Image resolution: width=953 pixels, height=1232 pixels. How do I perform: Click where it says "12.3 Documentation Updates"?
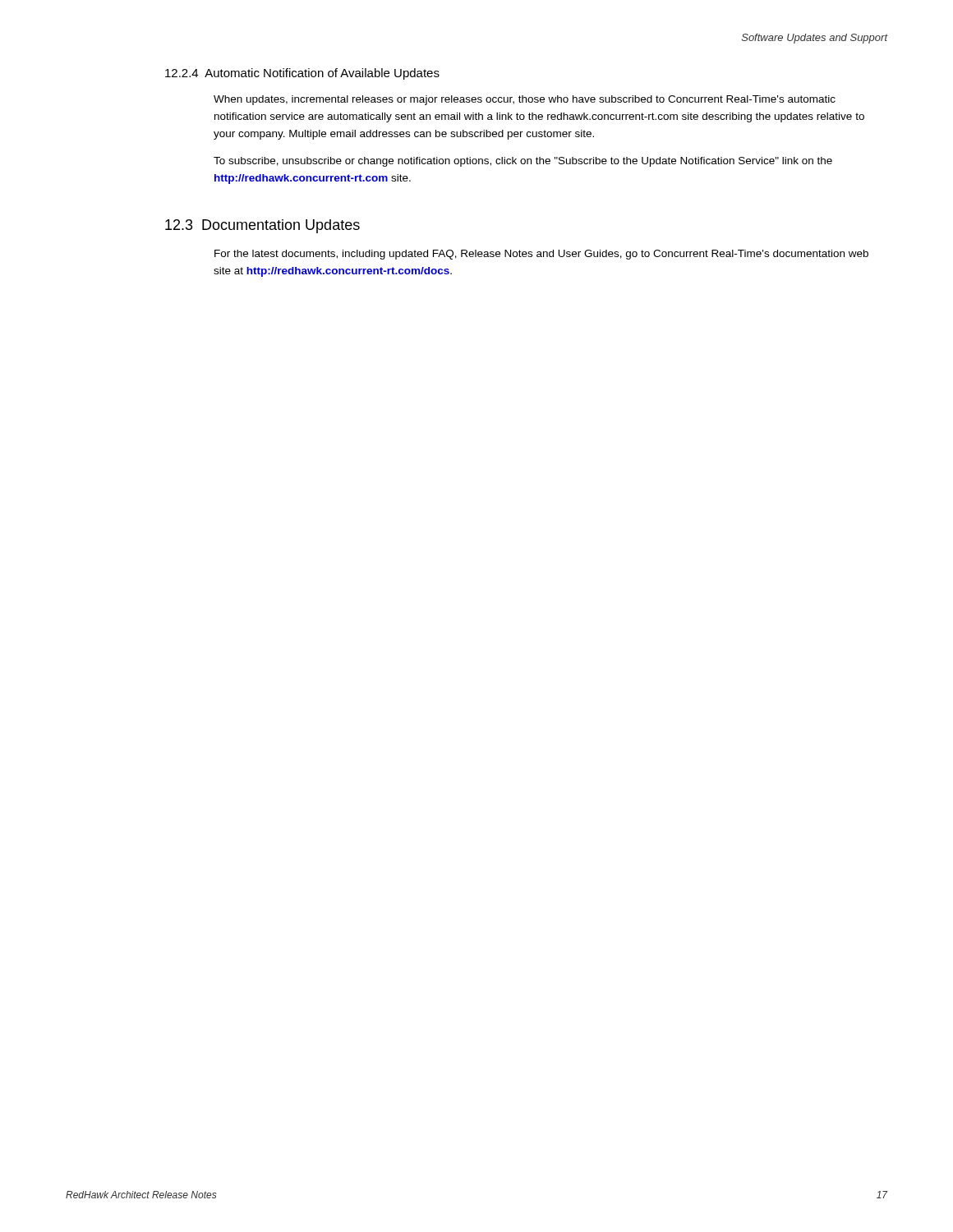tap(262, 225)
